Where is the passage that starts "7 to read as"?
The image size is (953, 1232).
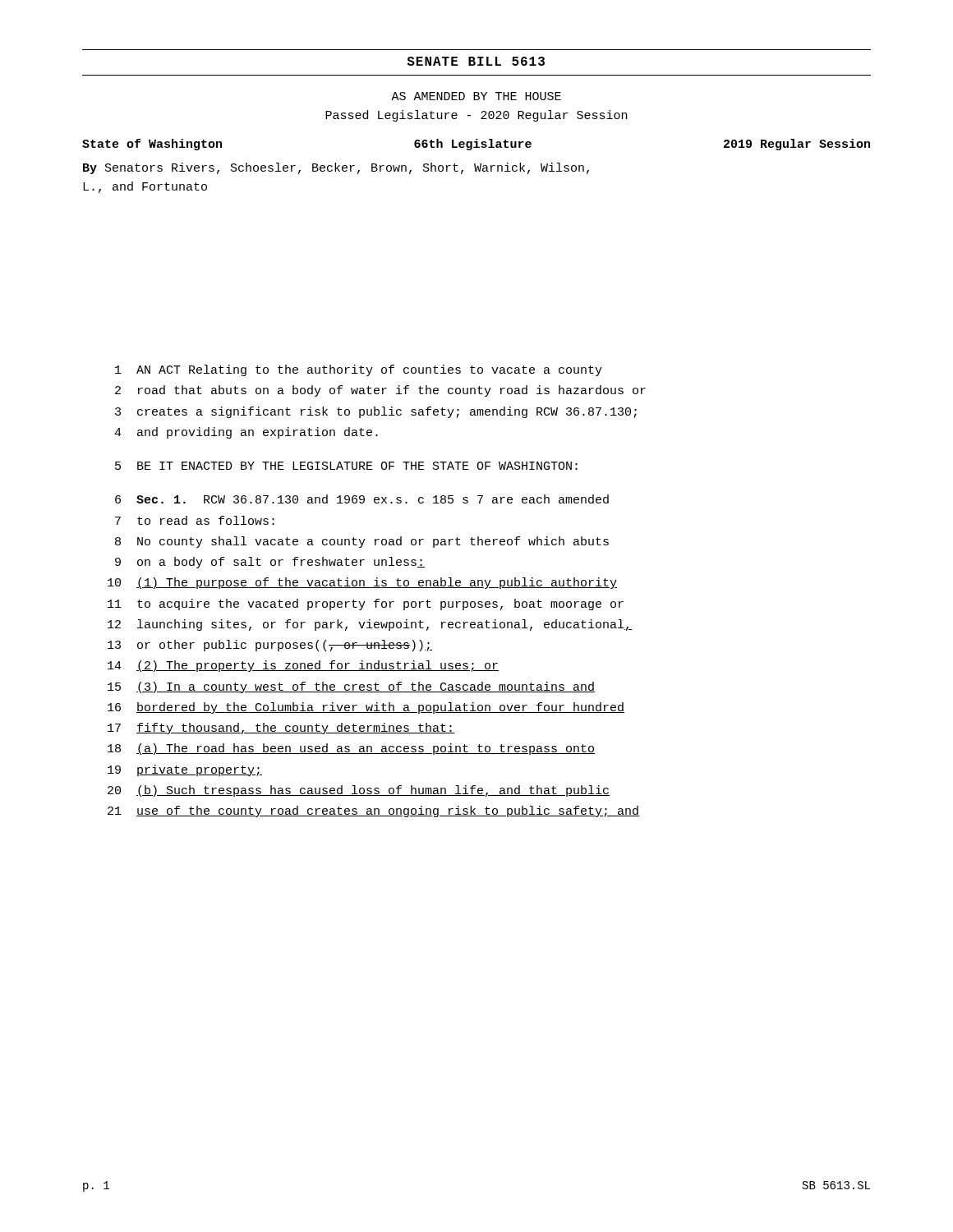195,520
